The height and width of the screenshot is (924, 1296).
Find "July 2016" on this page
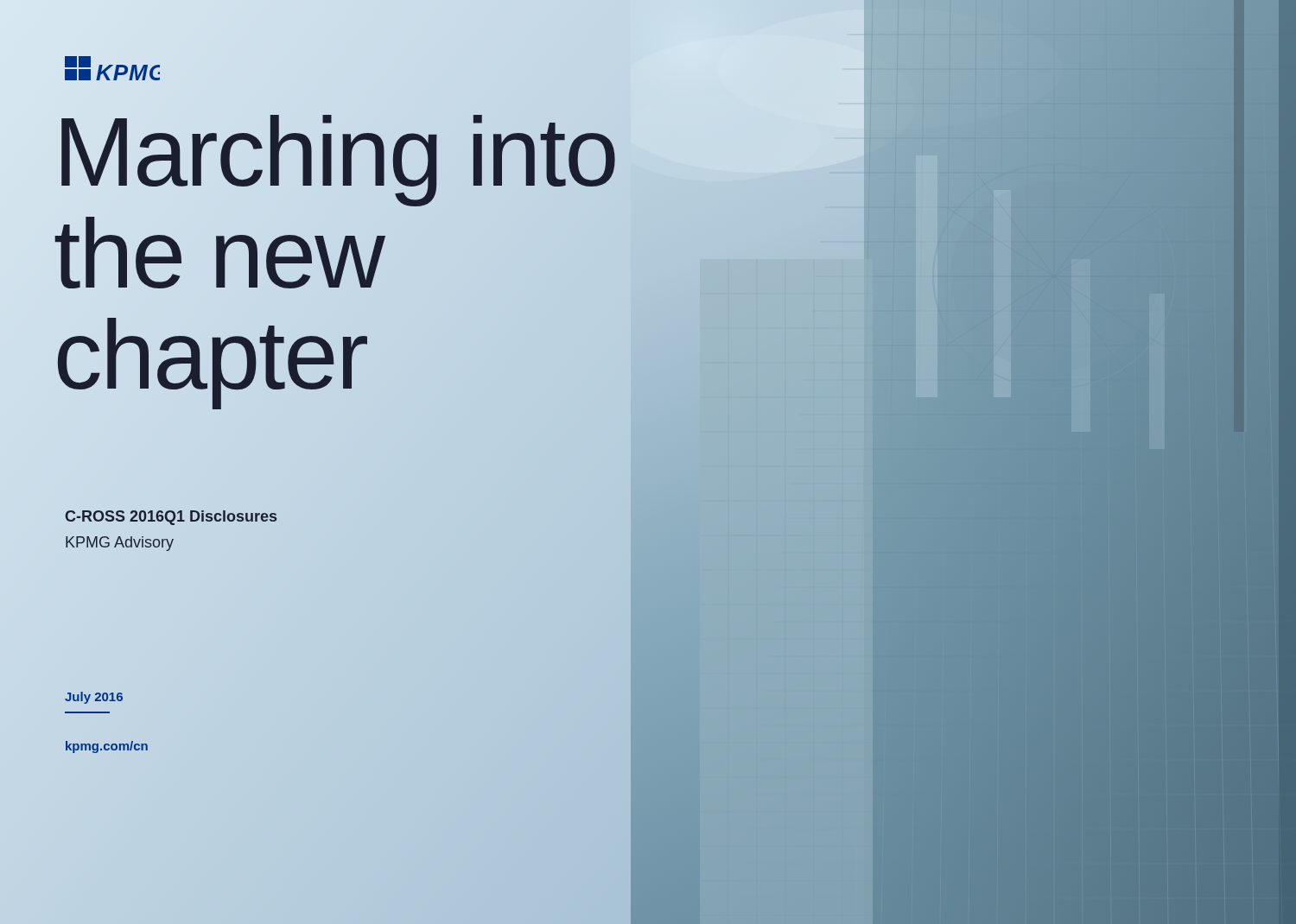click(x=94, y=701)
